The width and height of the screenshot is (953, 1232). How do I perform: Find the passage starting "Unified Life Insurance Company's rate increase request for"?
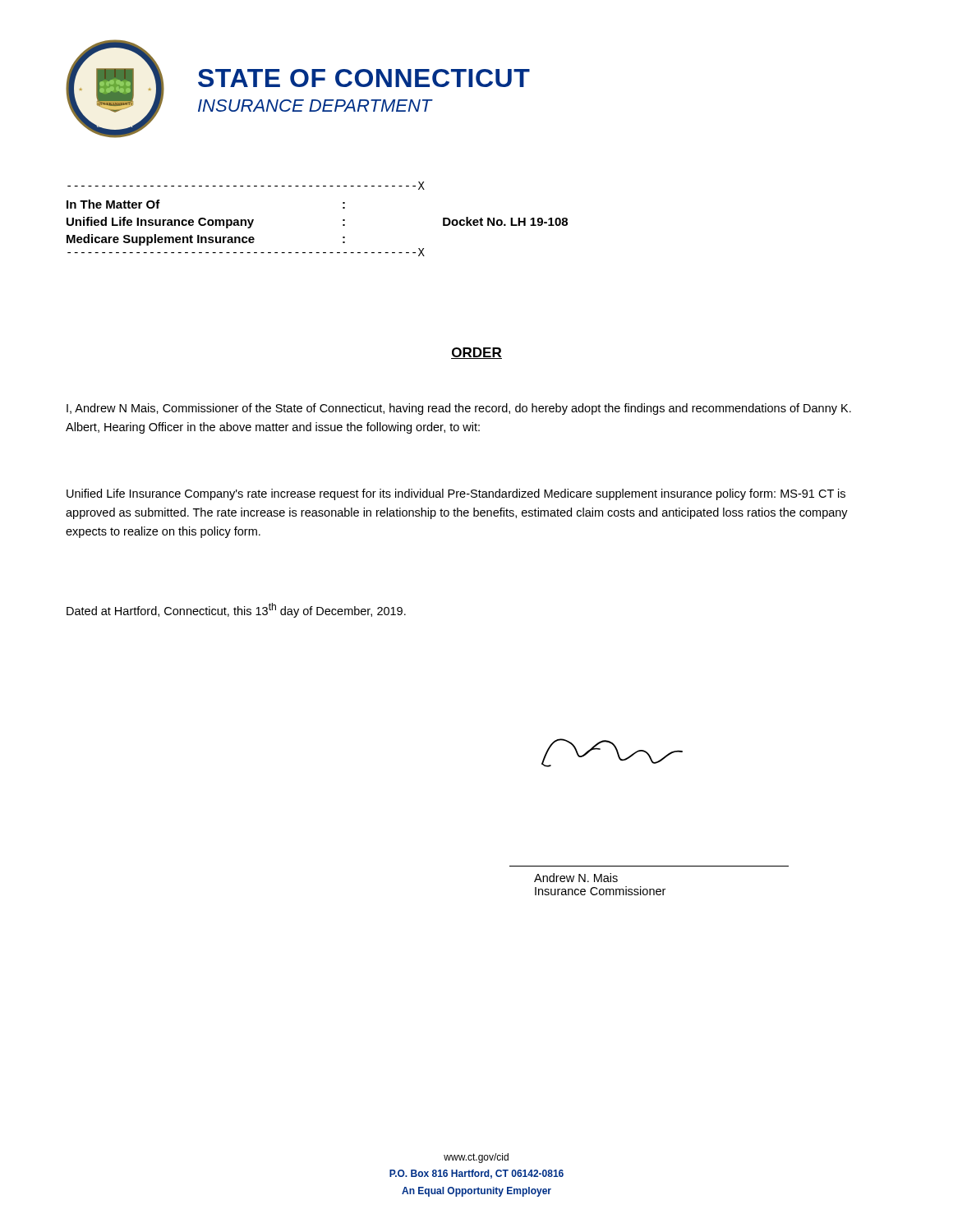[x=457, y=513]
